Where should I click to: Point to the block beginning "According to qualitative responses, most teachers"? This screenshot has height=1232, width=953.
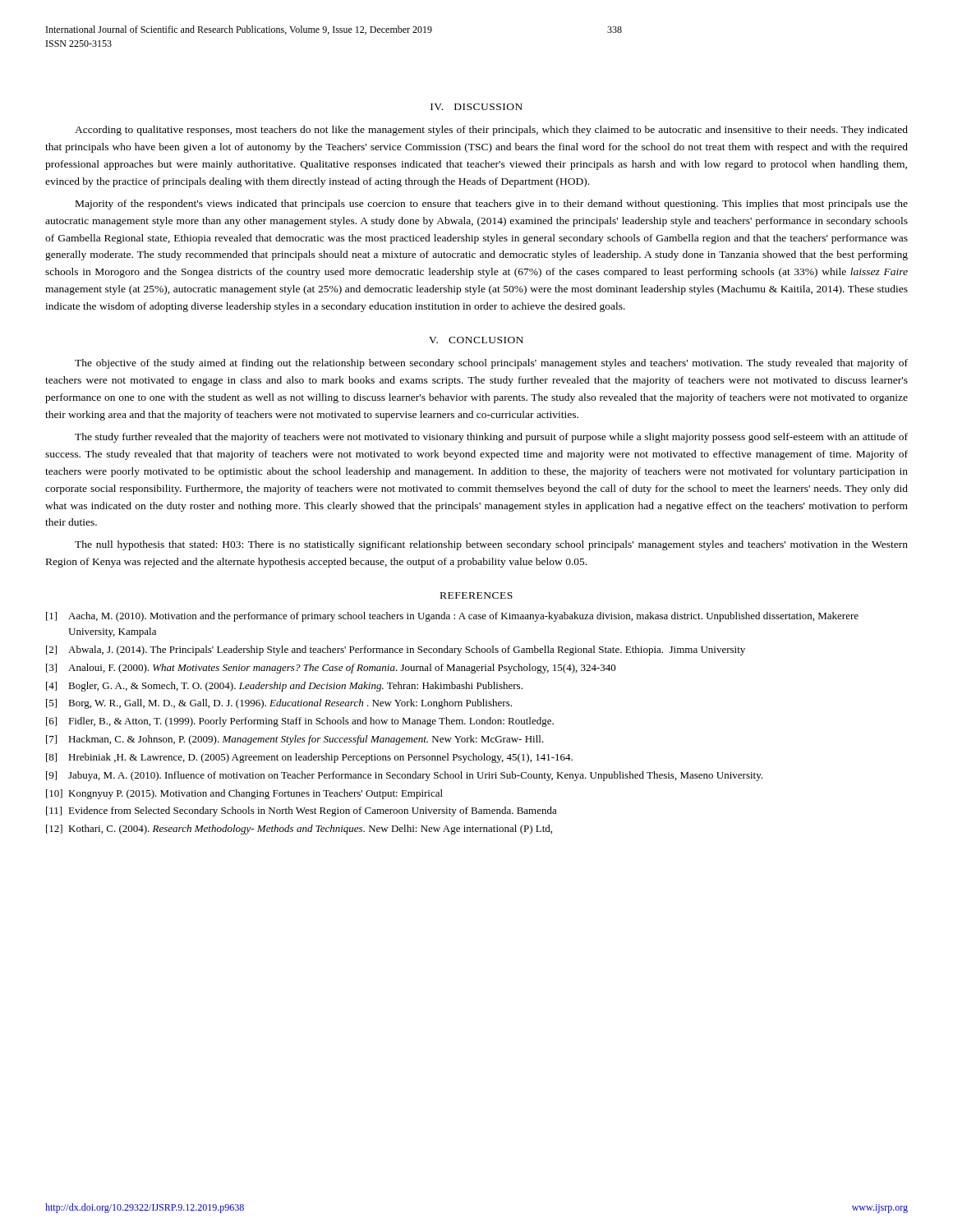tap(476, 219)
